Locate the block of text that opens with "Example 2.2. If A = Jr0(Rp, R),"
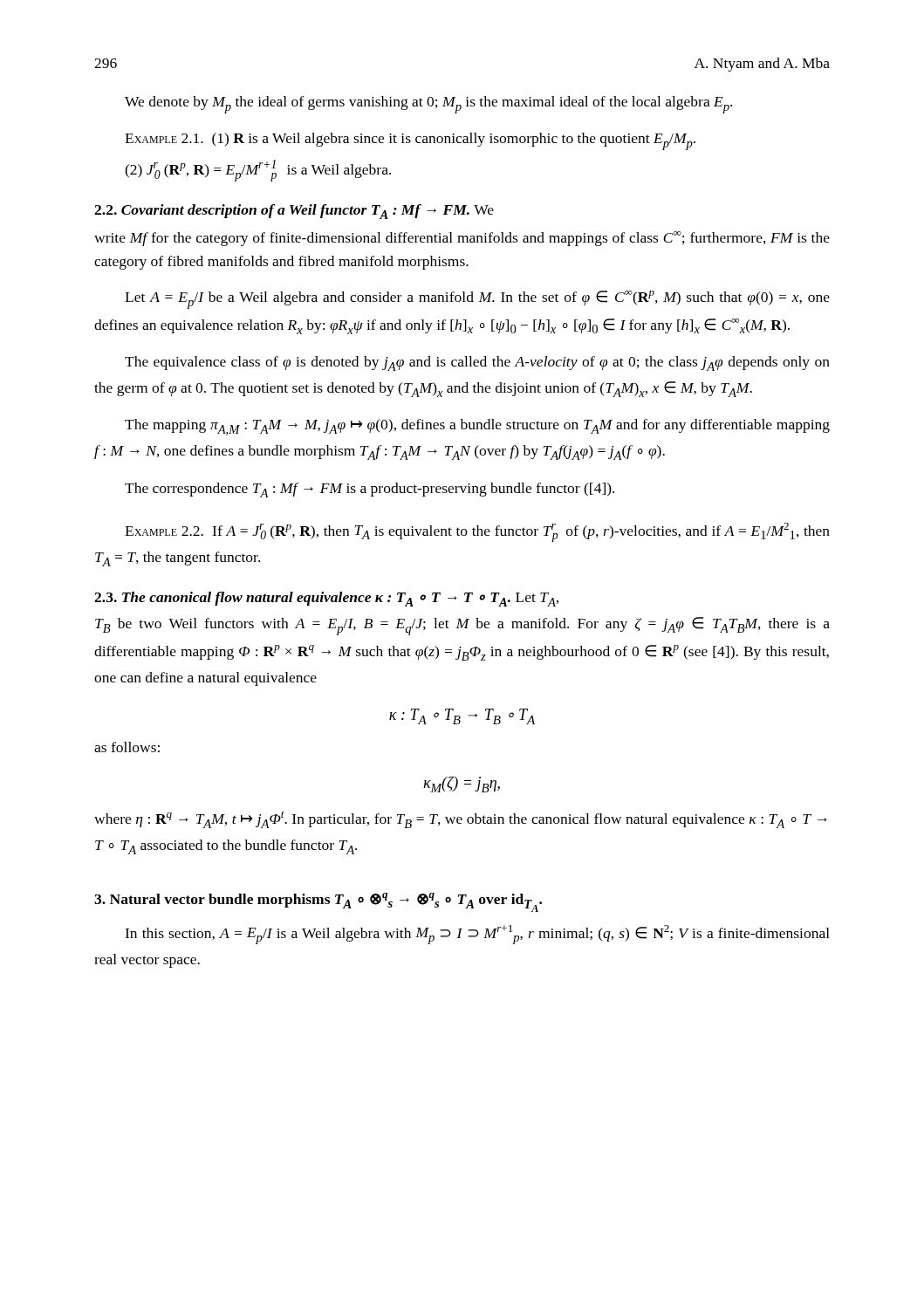 click(x=462, y=544)
